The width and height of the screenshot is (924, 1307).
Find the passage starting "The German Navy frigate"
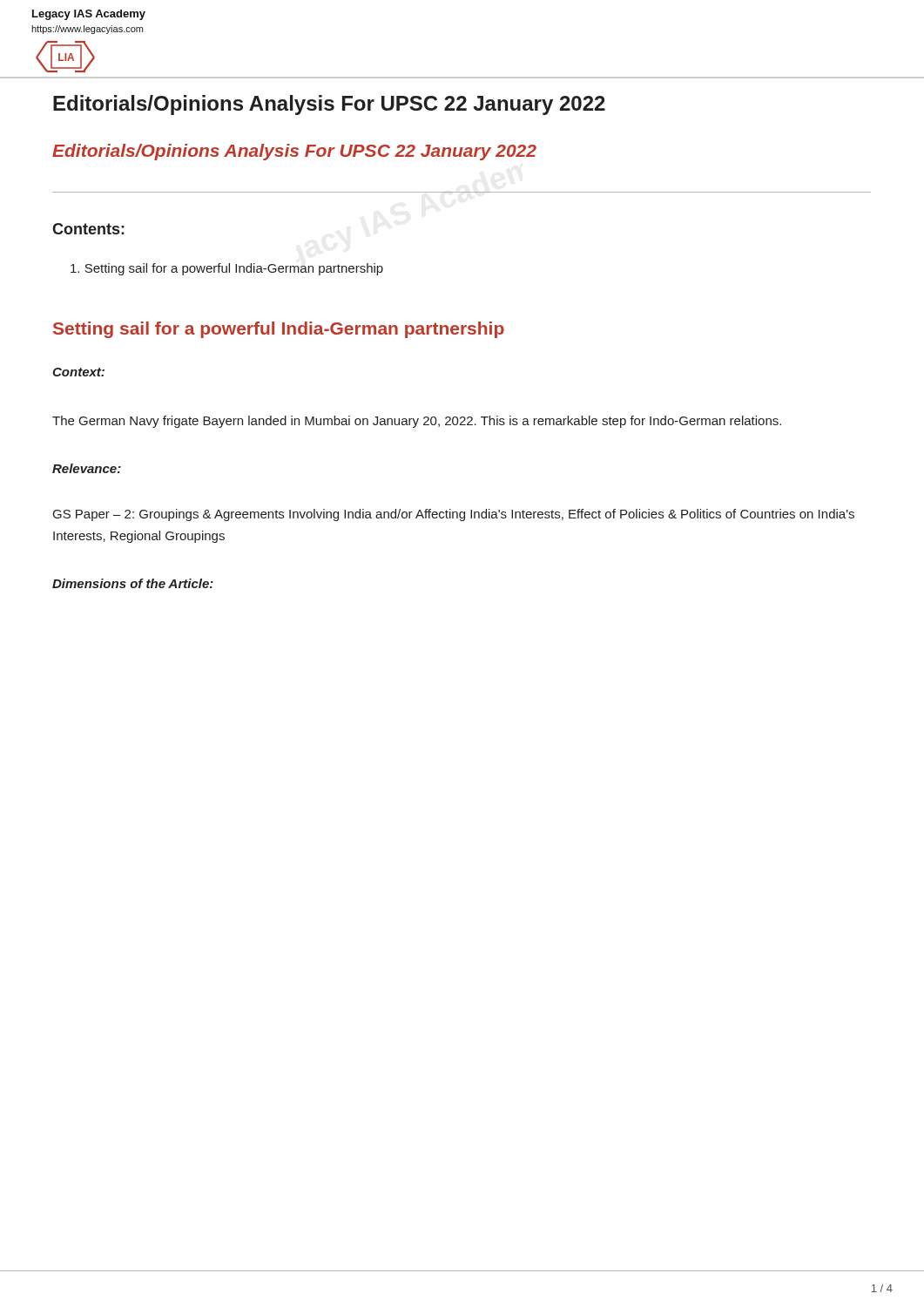point(462,422)
